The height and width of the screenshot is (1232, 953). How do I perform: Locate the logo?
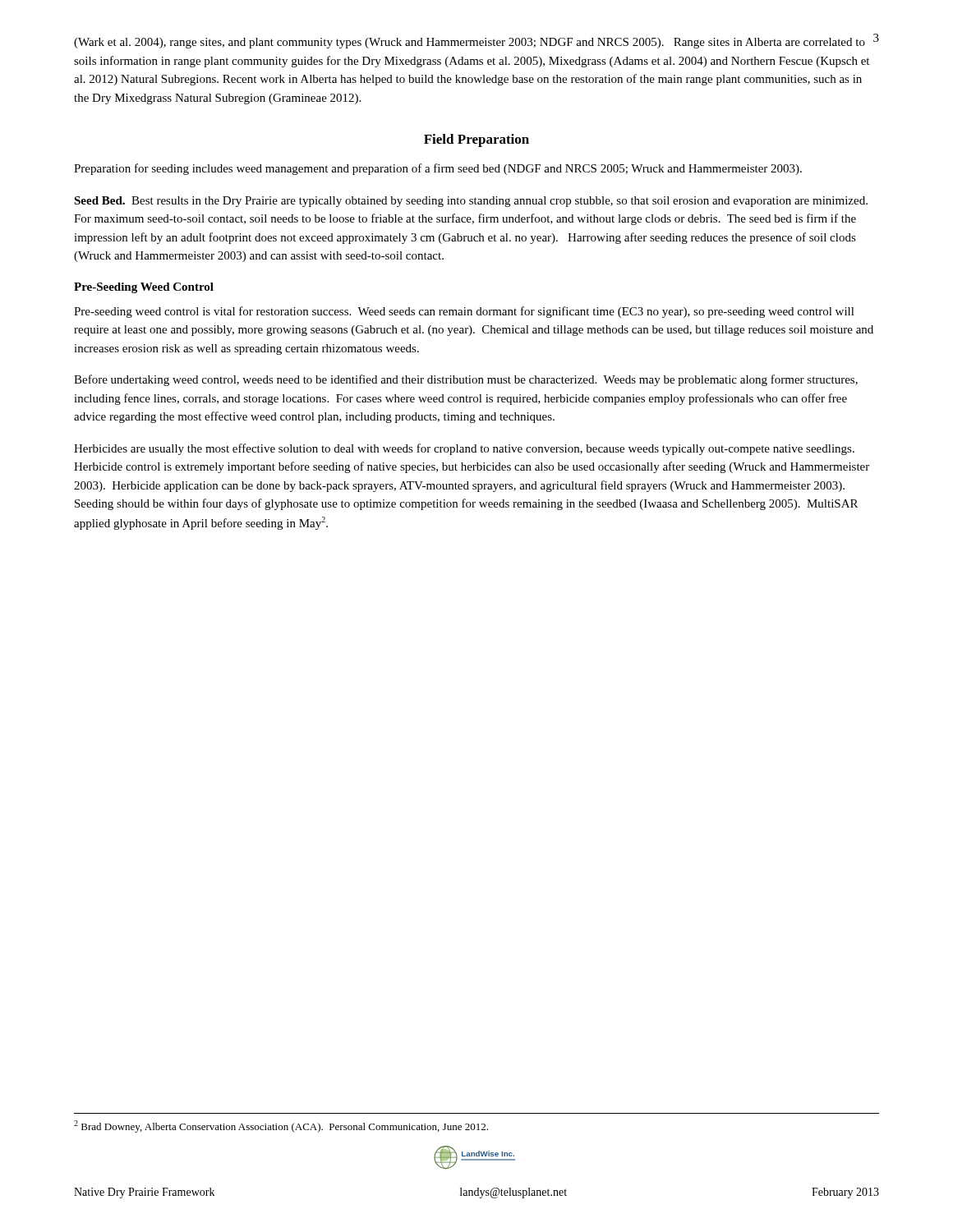(476, 1158)
